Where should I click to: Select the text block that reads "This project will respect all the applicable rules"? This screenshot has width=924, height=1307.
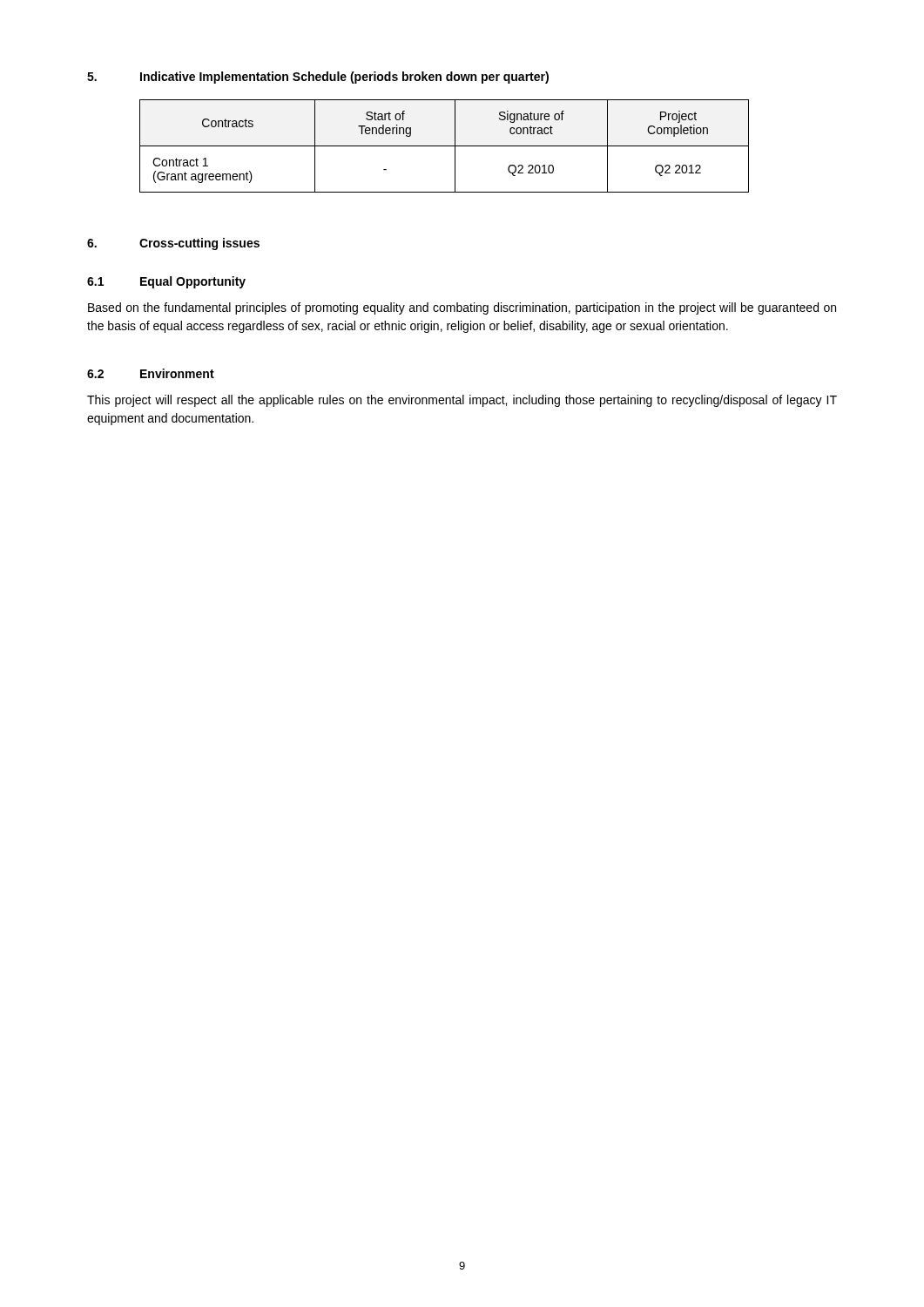point(462,409)
